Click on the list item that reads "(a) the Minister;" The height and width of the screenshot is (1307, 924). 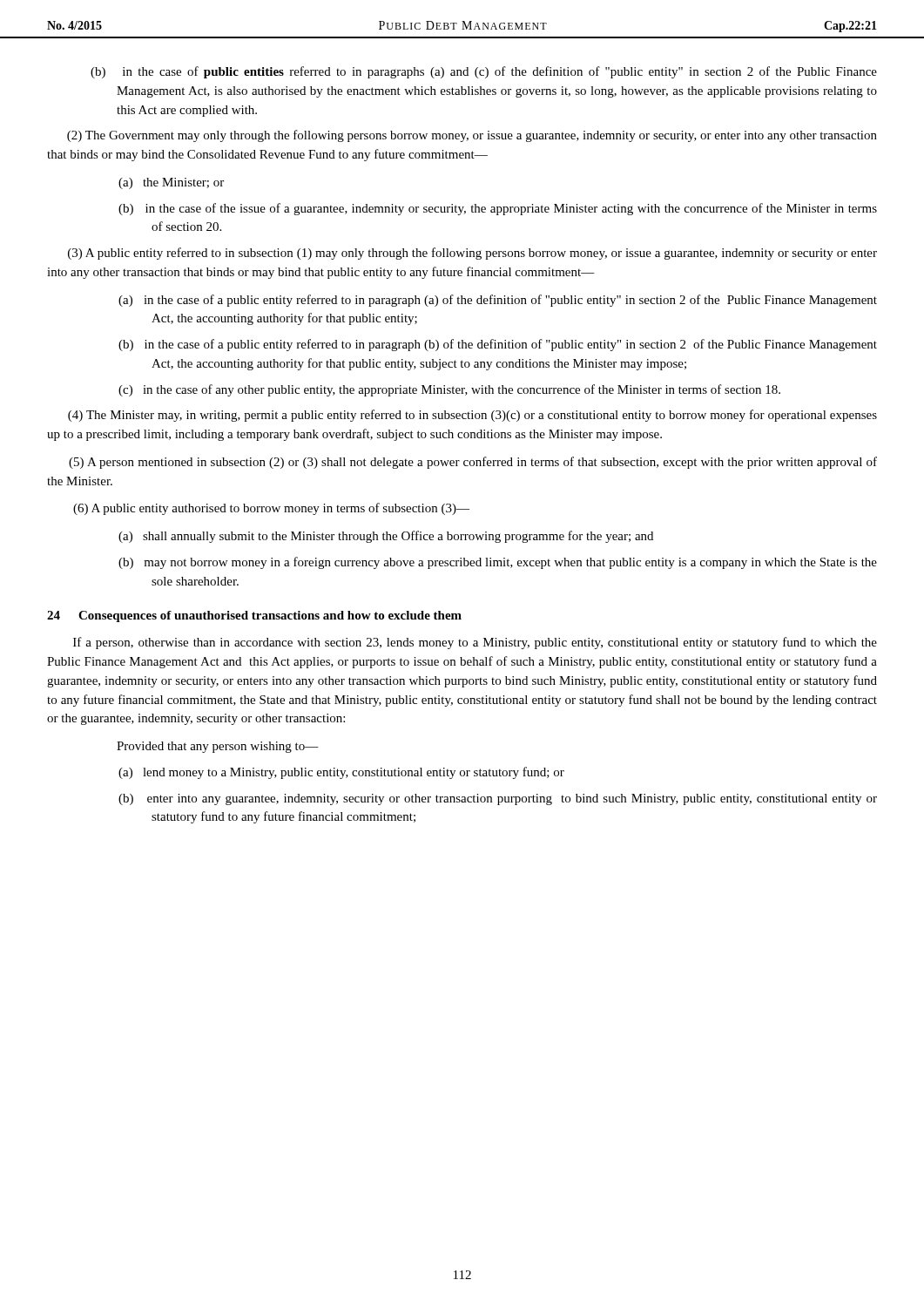tap(171, 182)
